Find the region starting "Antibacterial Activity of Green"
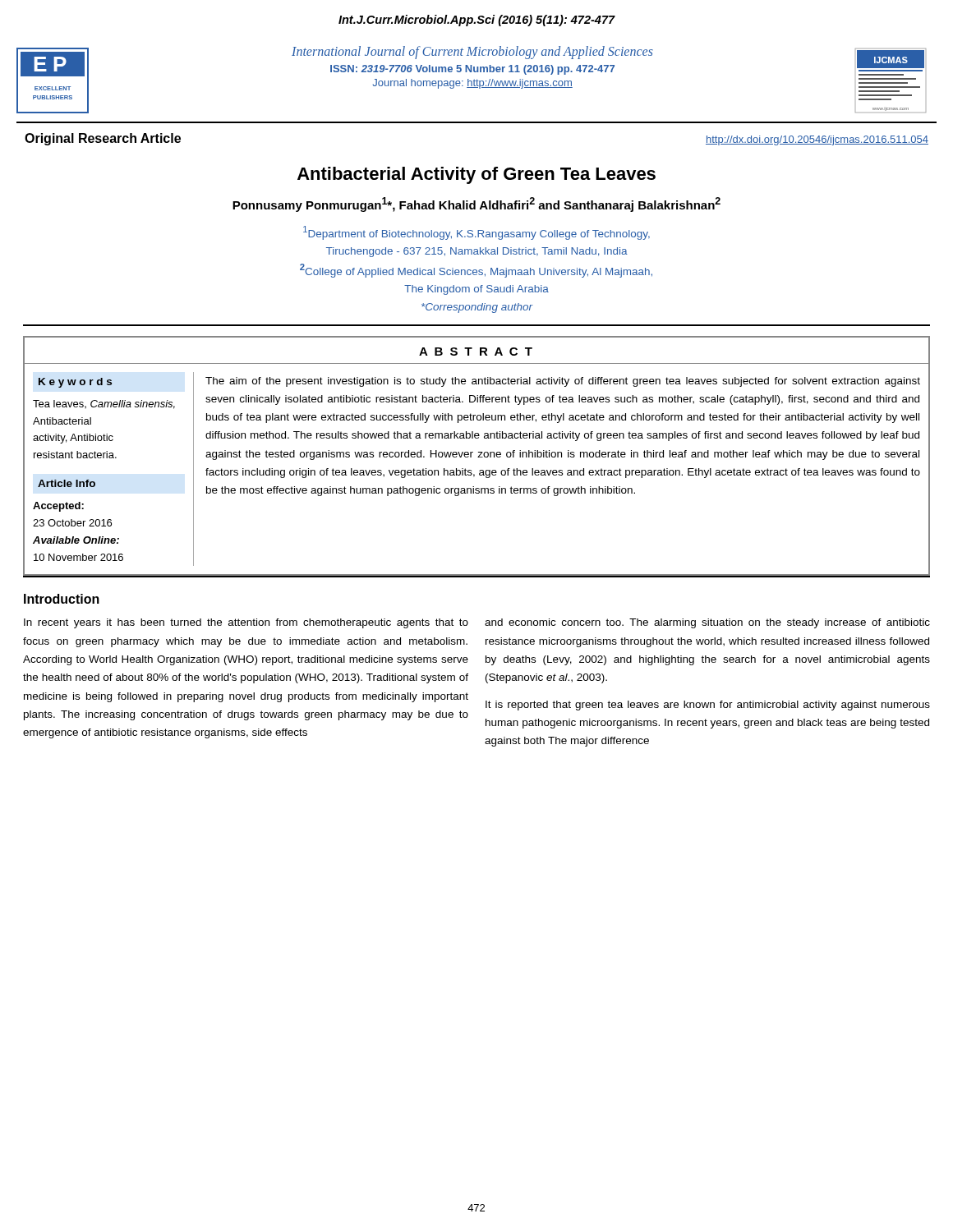Image resolution: width=953 pixels, height=1232 pixels. pos(476,174)
